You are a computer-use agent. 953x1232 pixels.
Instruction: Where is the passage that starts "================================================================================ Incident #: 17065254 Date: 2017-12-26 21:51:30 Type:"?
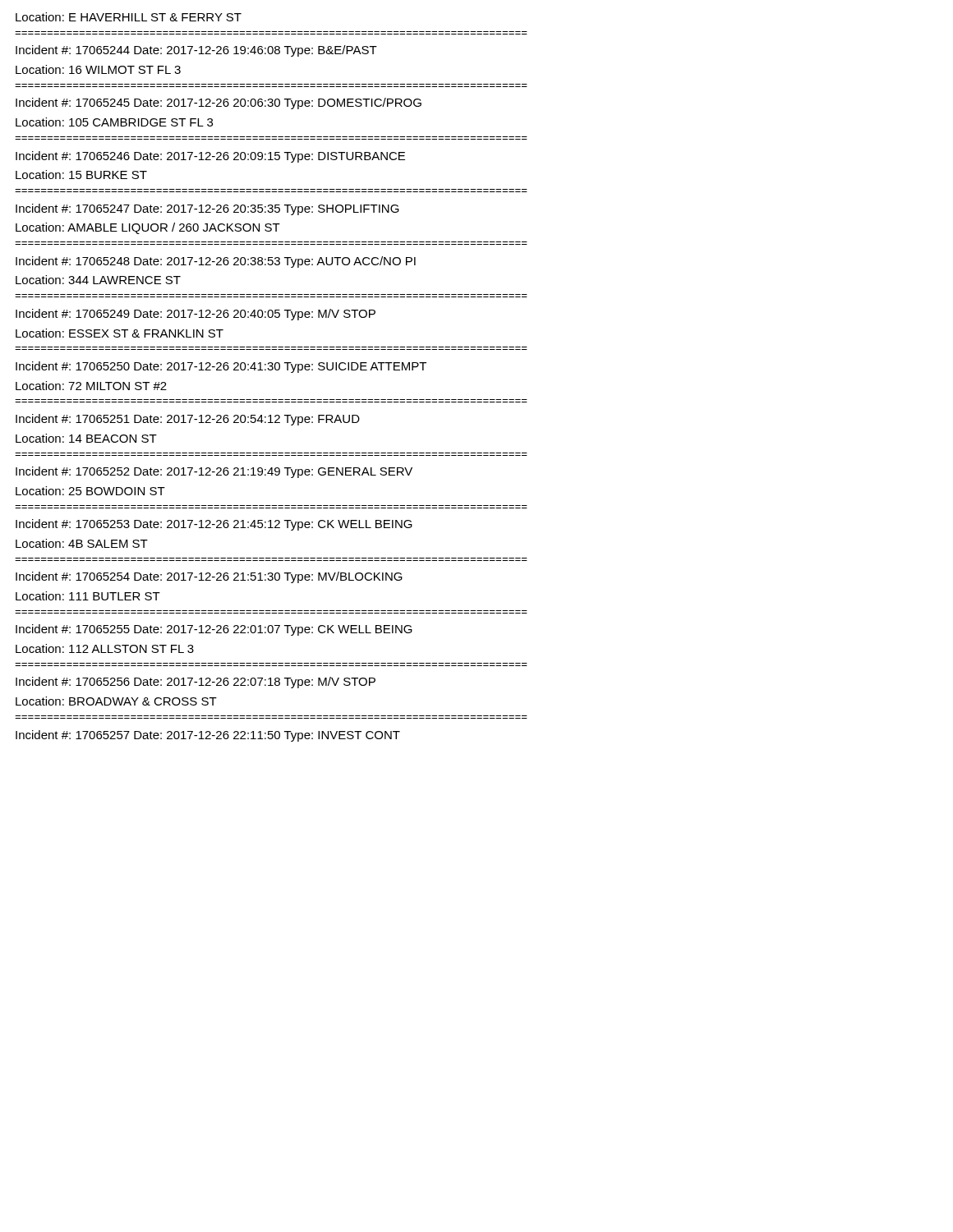pos(209,577)
